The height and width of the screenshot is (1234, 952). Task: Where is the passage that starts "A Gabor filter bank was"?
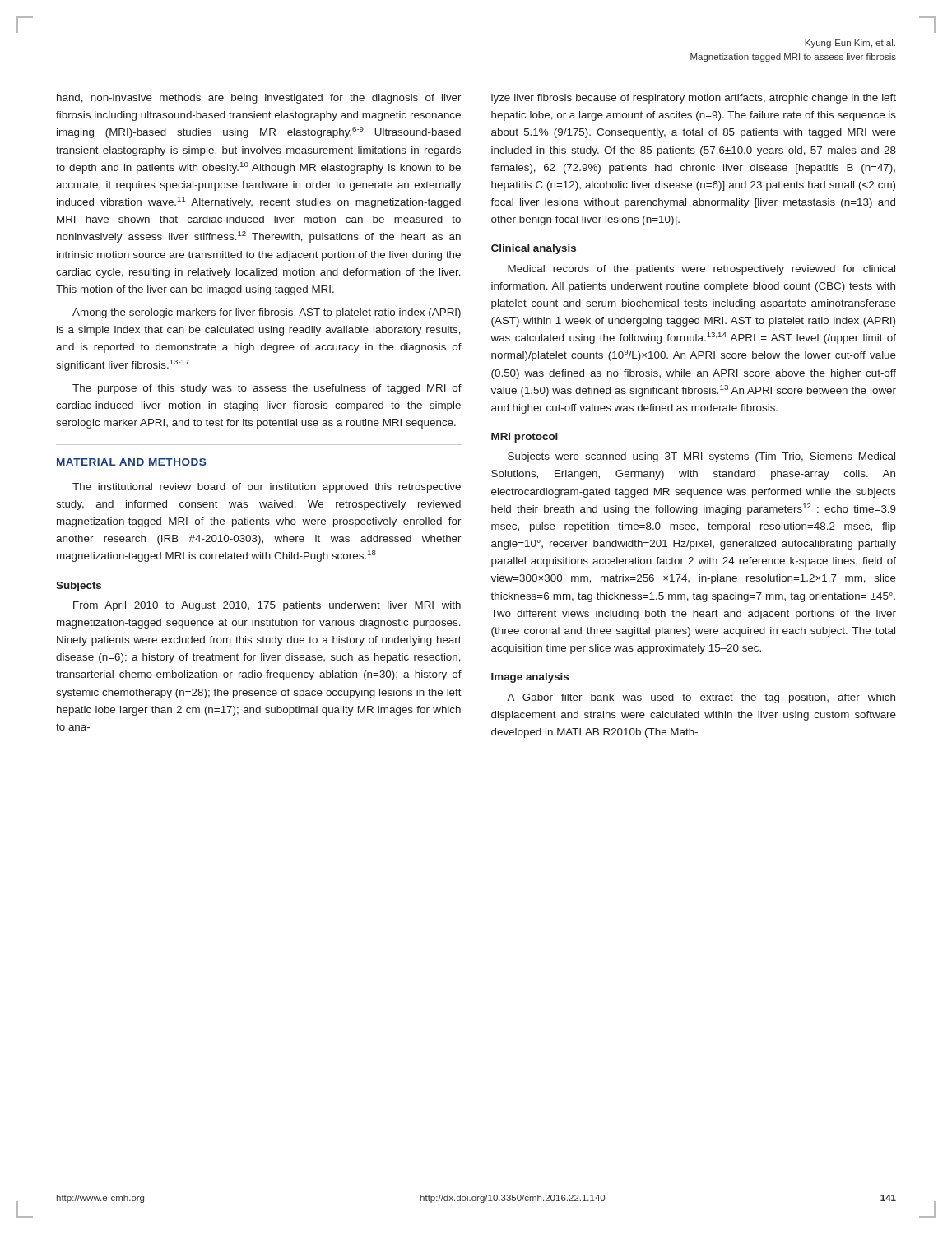[693, 714]
